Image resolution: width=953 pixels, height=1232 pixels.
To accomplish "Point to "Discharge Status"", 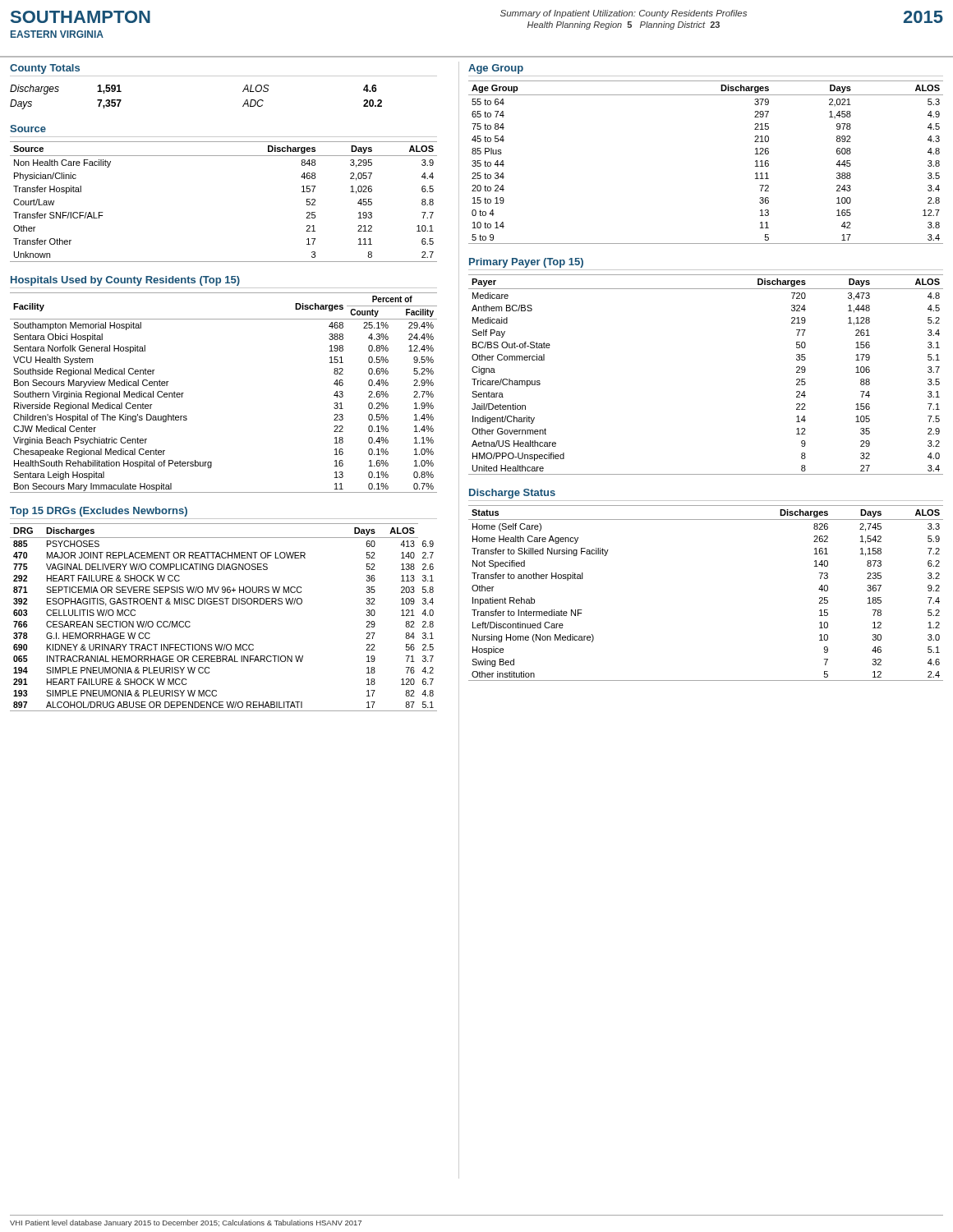I will tap(512, 492).
